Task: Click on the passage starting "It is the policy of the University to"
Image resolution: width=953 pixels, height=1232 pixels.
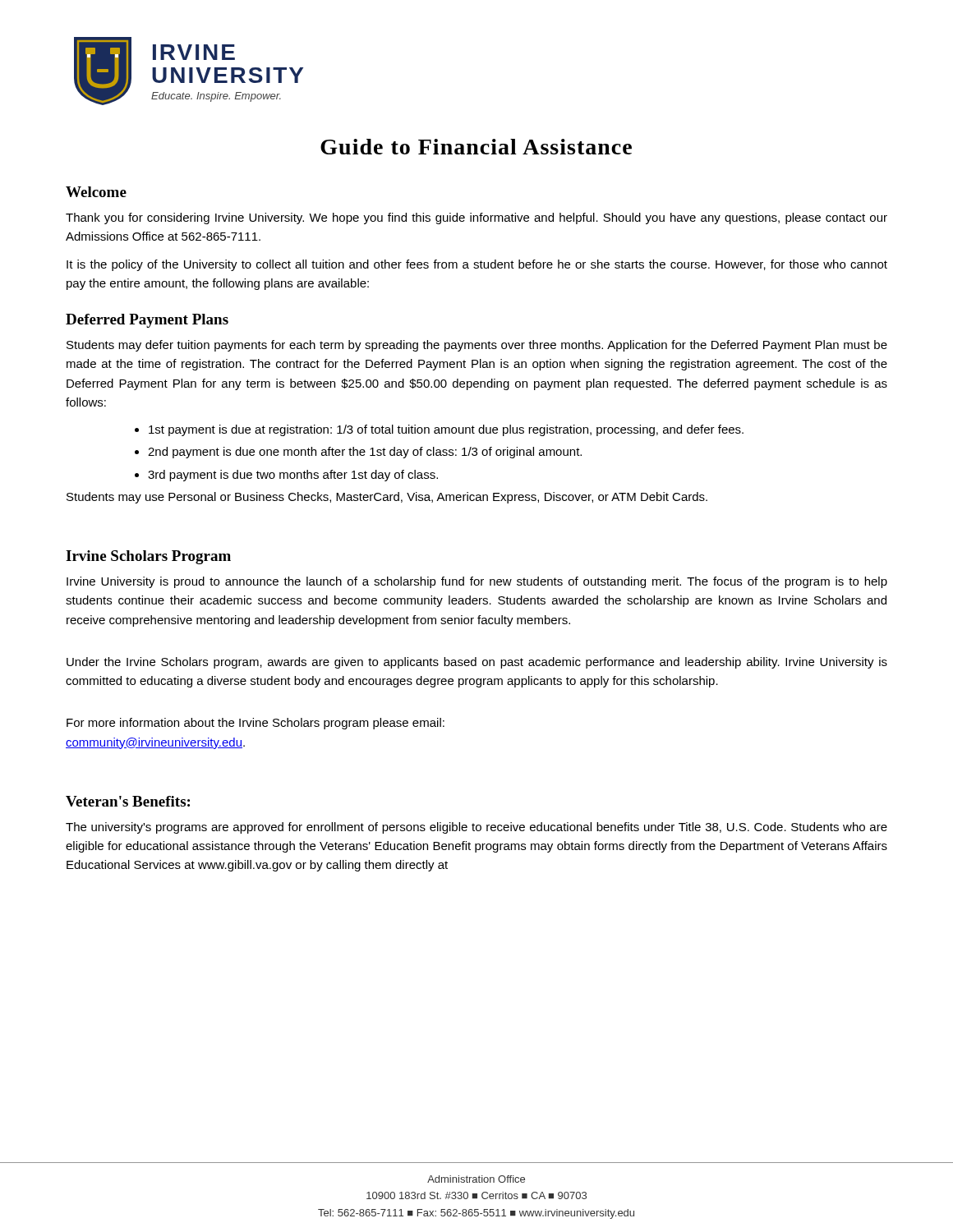Action: (476, 273)
